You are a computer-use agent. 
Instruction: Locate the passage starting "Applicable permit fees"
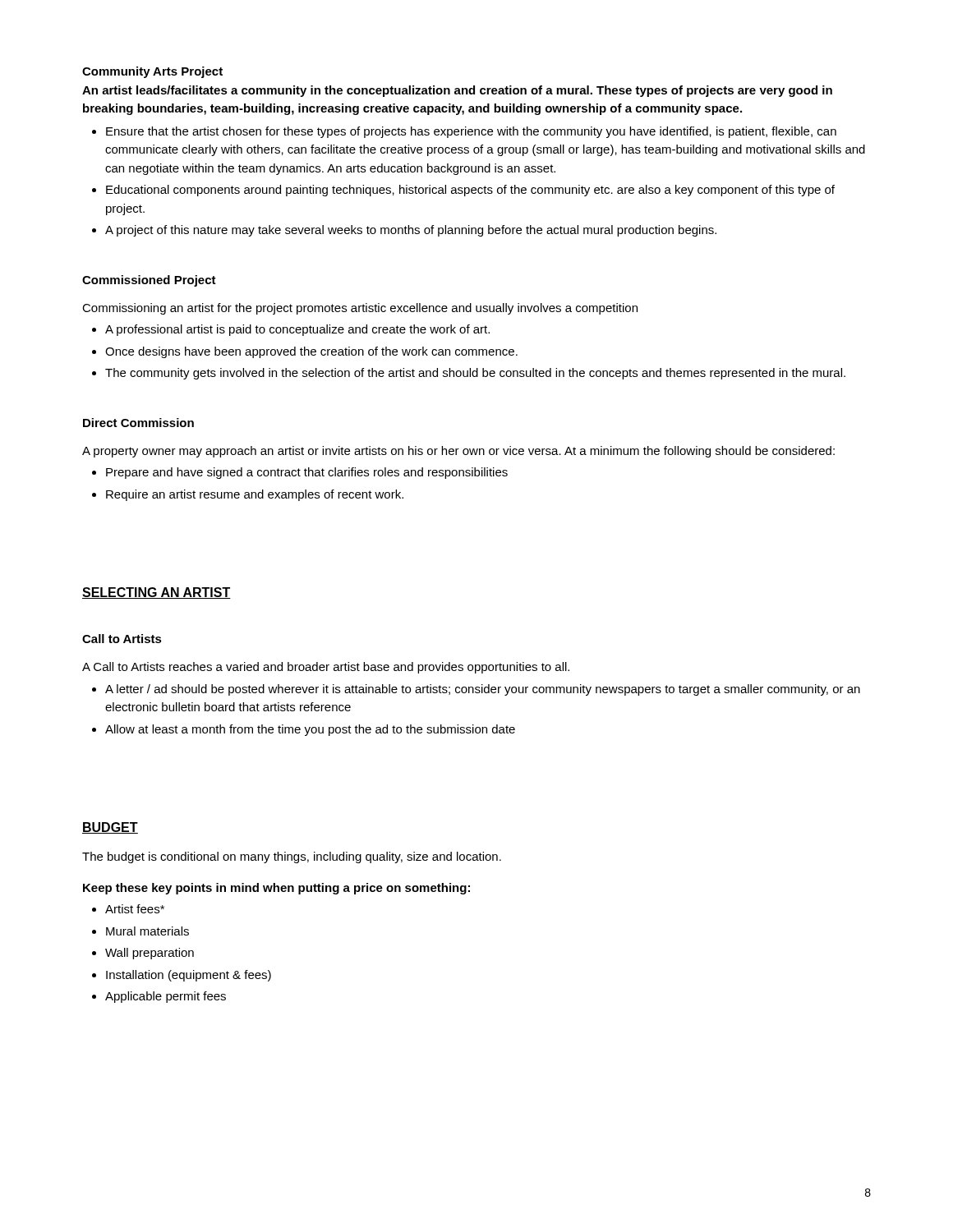pyautogui.click(x=166, y=996)
